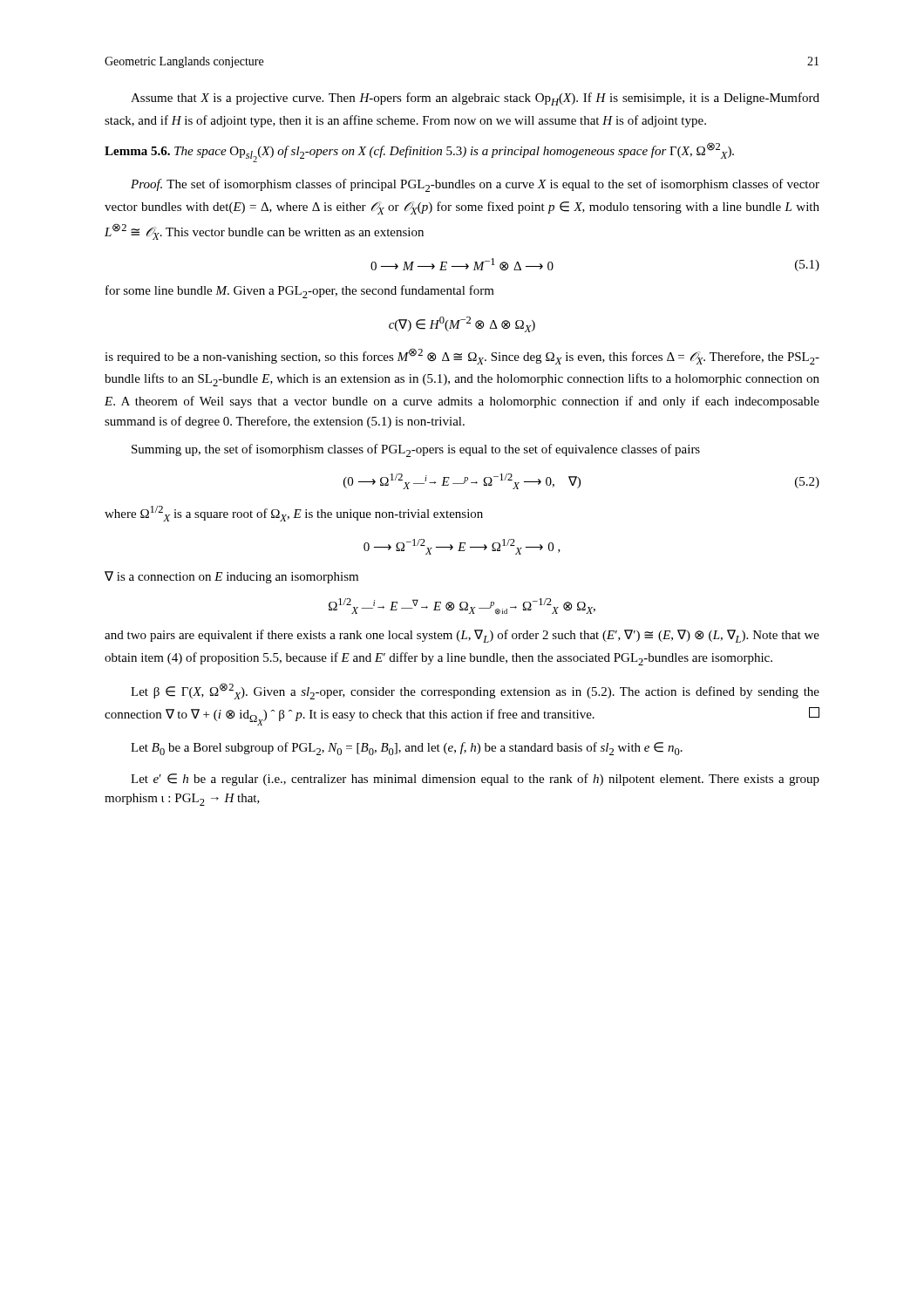Locate the block of text that opens with "is required to be a non-vanishing section,"
This screenshot has width=924, height=1308.
click(x=462, y=387)
